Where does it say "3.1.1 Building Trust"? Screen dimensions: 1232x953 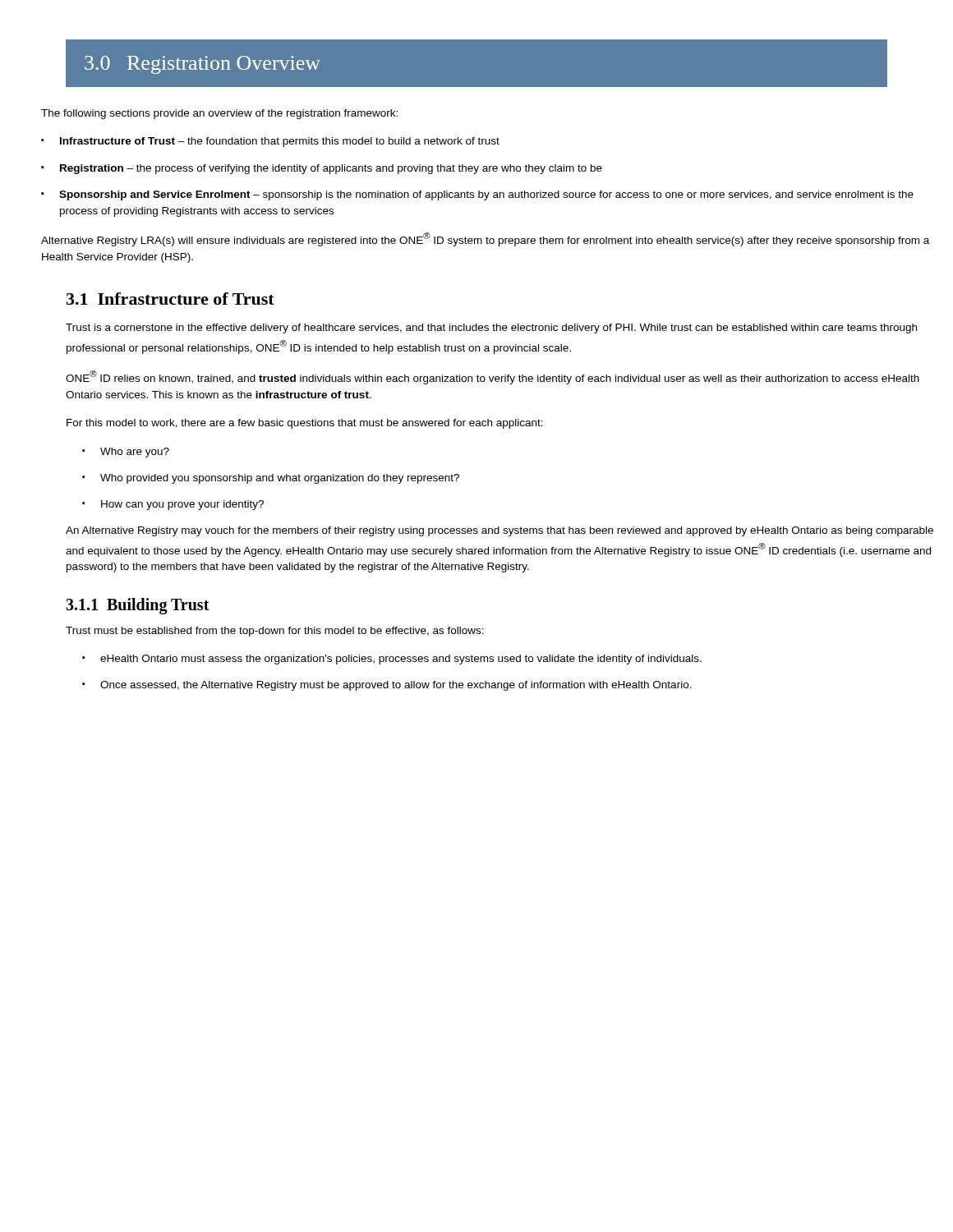137,604
